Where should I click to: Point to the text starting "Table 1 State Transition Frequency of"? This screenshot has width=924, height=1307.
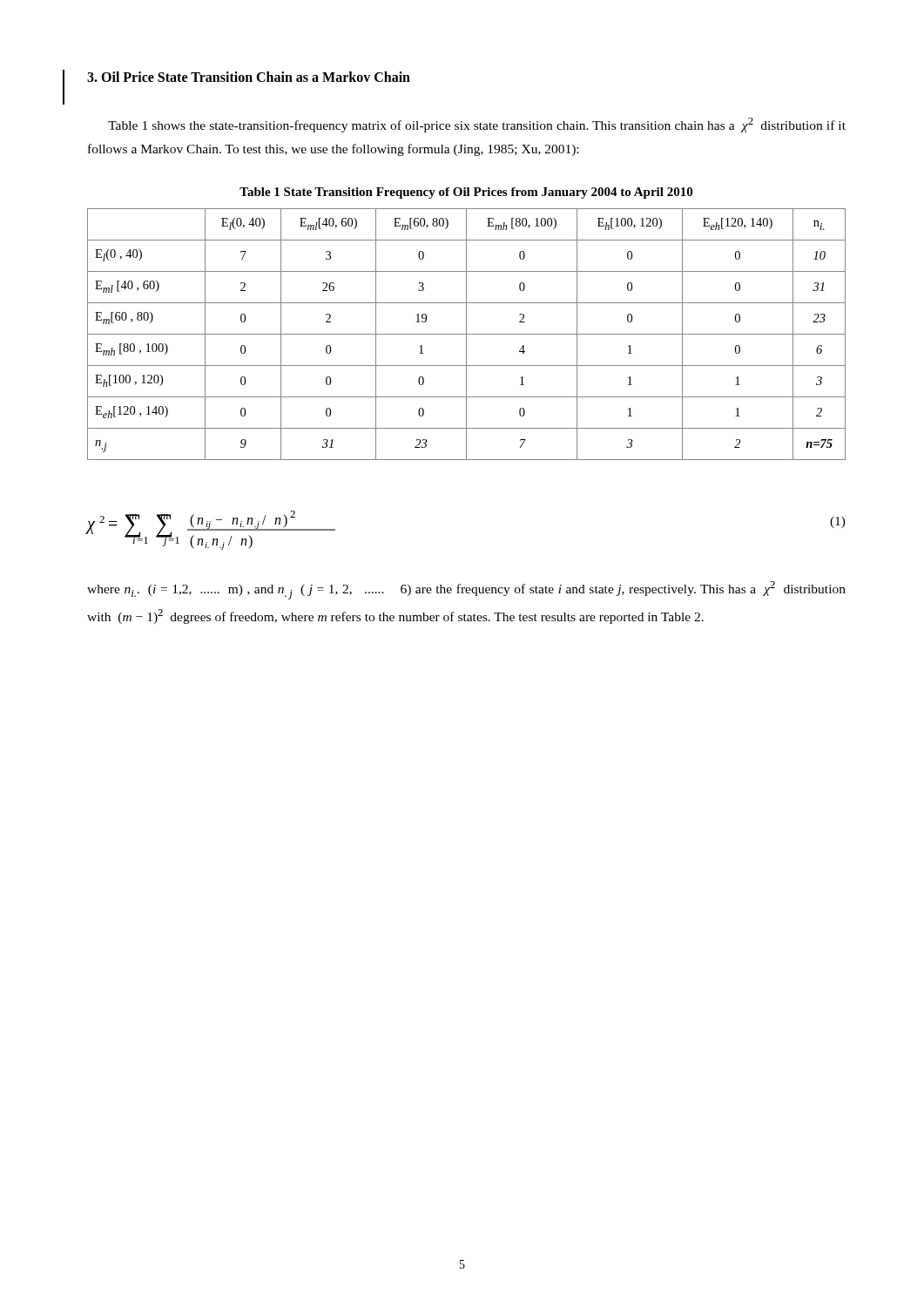click(466, 192)
